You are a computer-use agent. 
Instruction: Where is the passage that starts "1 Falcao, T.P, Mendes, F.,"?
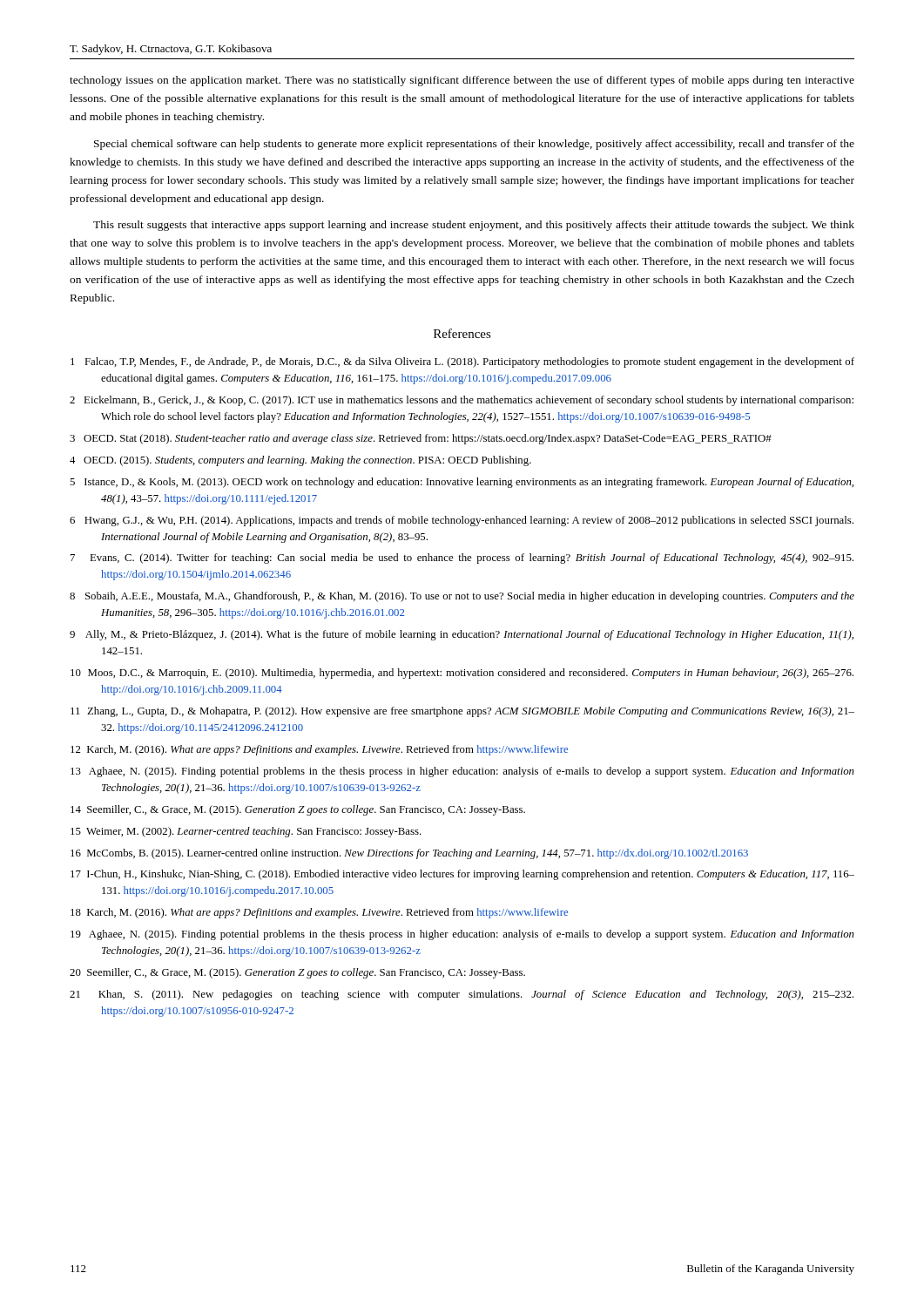pyautogui.click(x=462, y=370)
